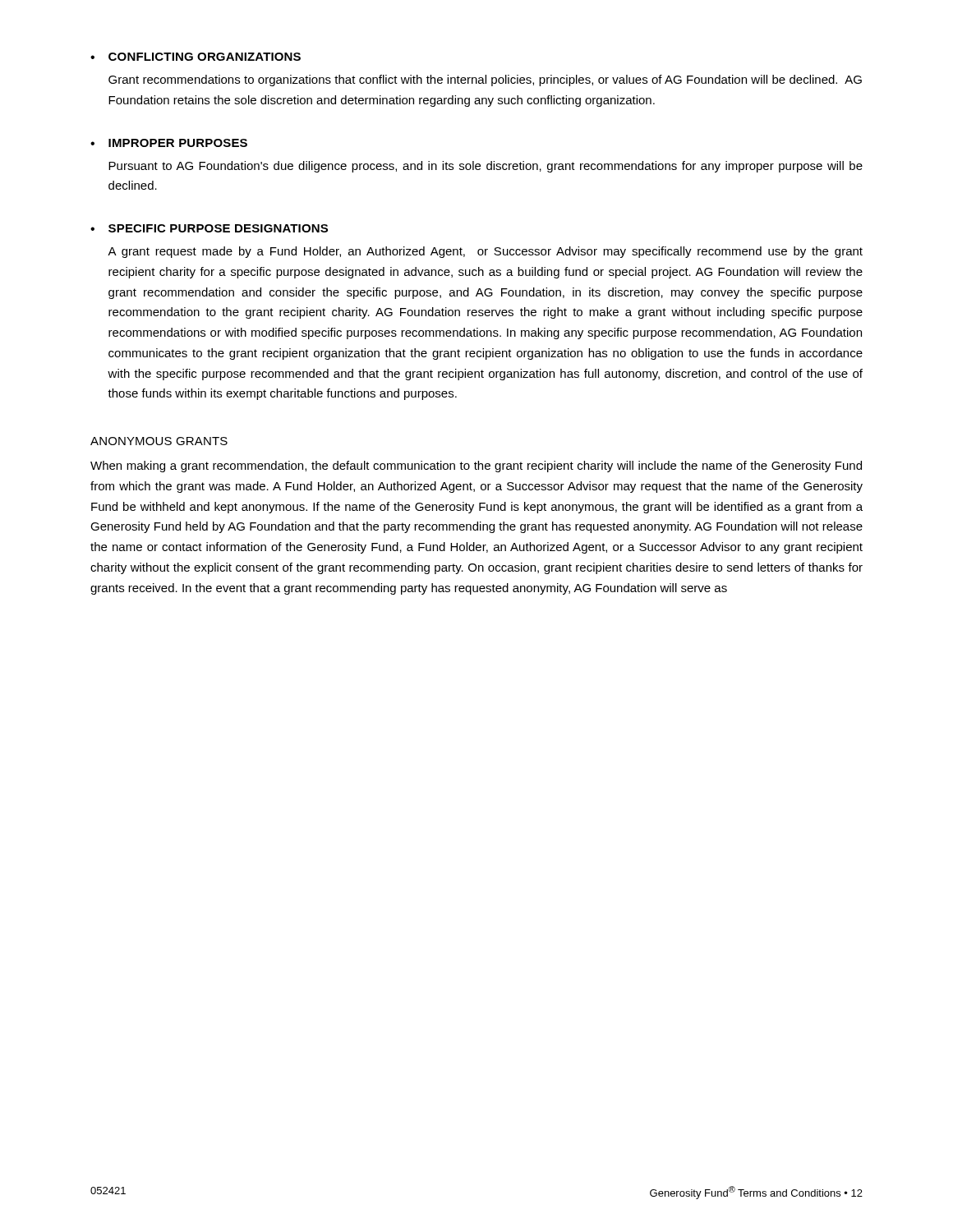Click the passage that begins "• IMPROPER PURPOSES Pursuant to AG"
Image resolution: width=953 pixels, height=1232 pixels.
476,166
